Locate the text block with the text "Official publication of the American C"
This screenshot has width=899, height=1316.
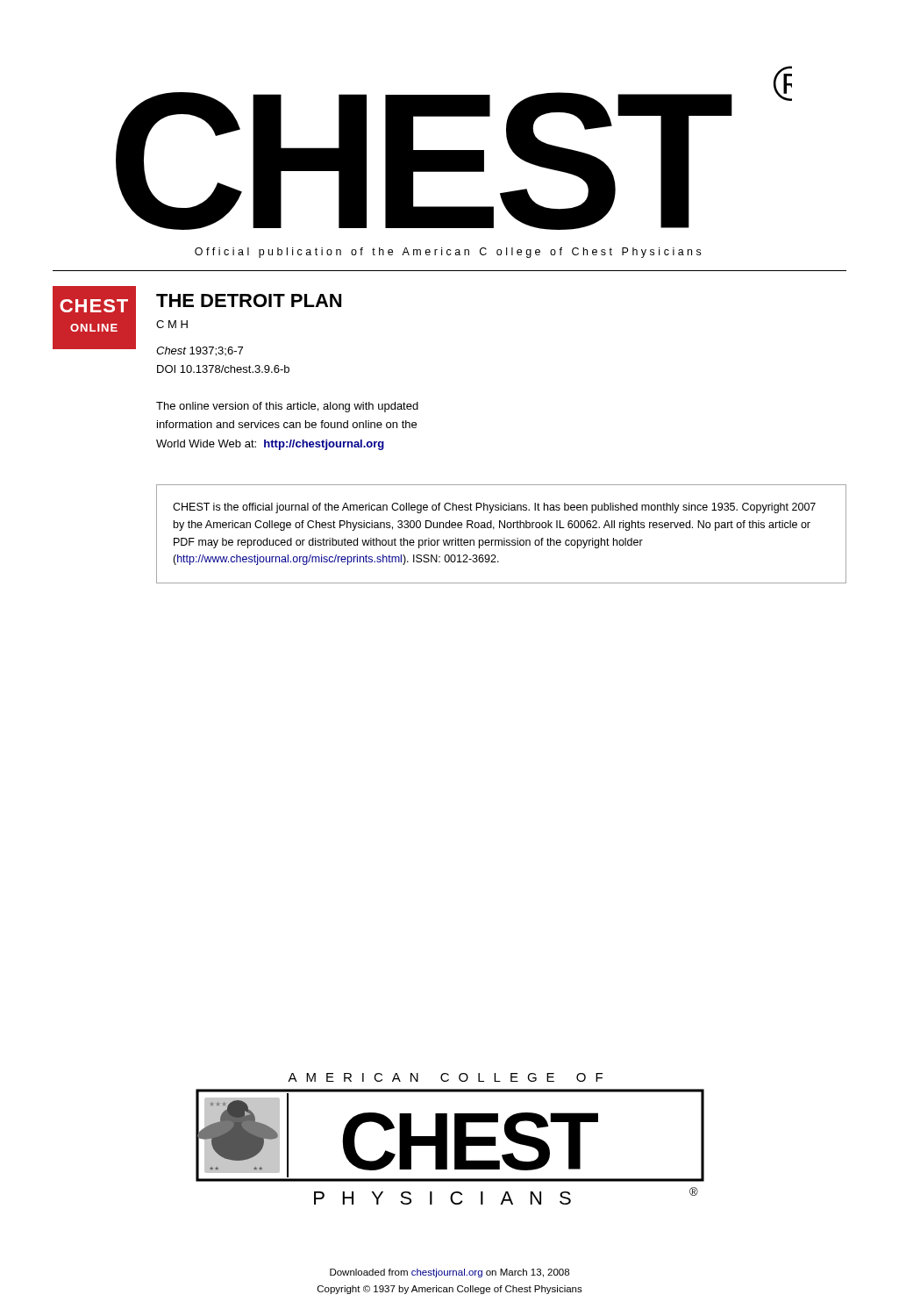pyautogui.click(x=450, y=252)
